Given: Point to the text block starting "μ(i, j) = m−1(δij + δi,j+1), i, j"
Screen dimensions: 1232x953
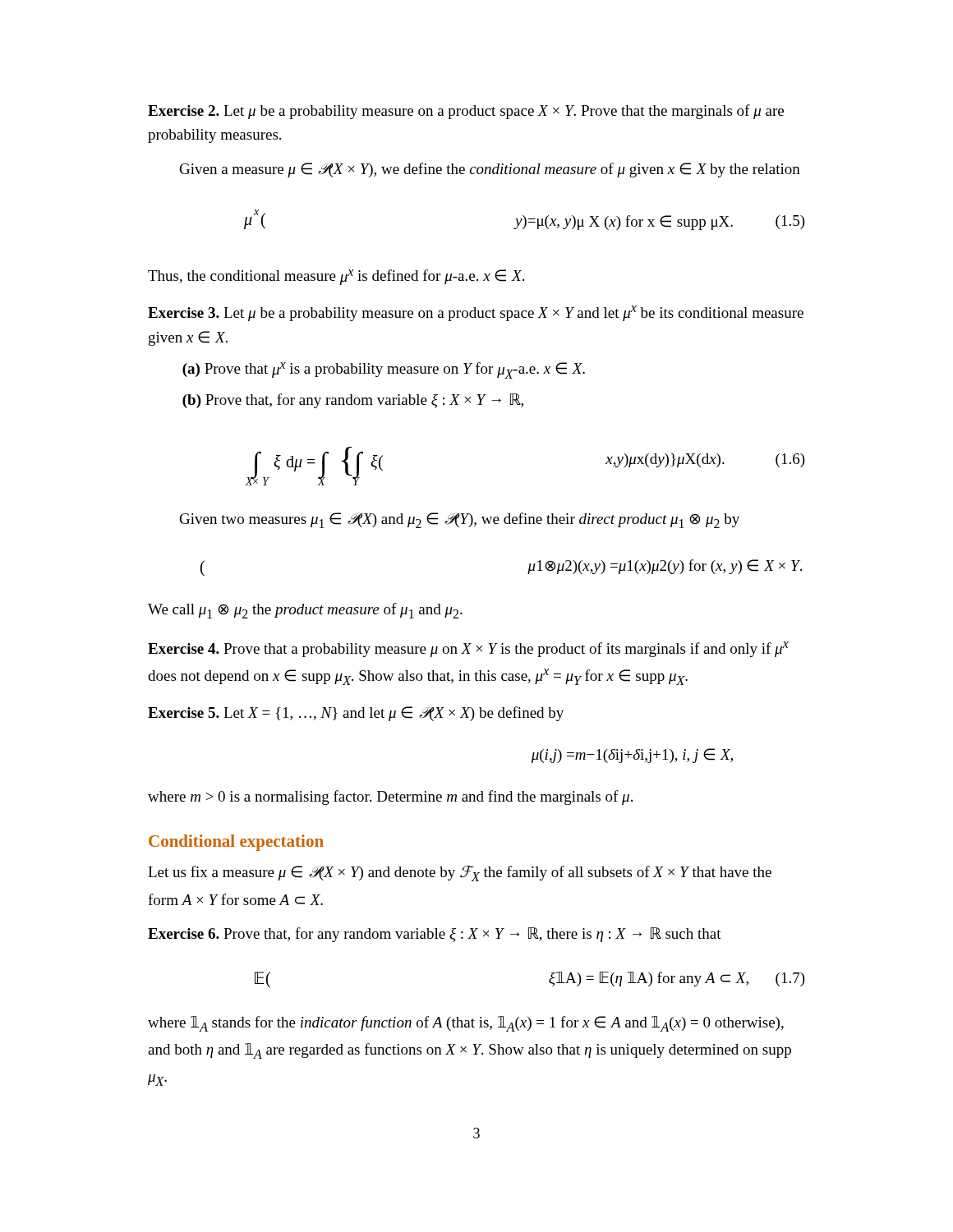Looking at the screenshot, I should point(632,756).
